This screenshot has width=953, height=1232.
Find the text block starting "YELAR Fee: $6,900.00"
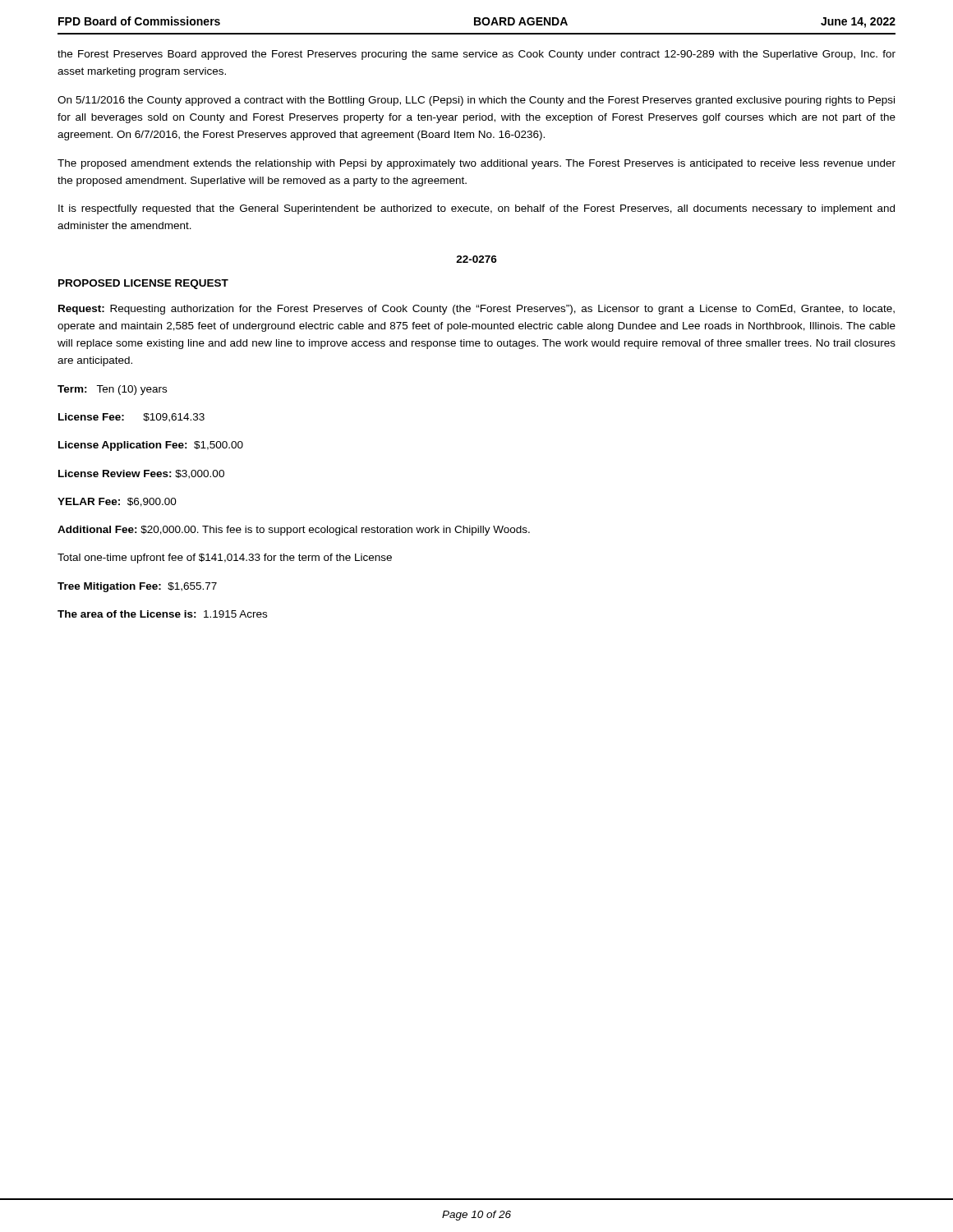point(117,501)
